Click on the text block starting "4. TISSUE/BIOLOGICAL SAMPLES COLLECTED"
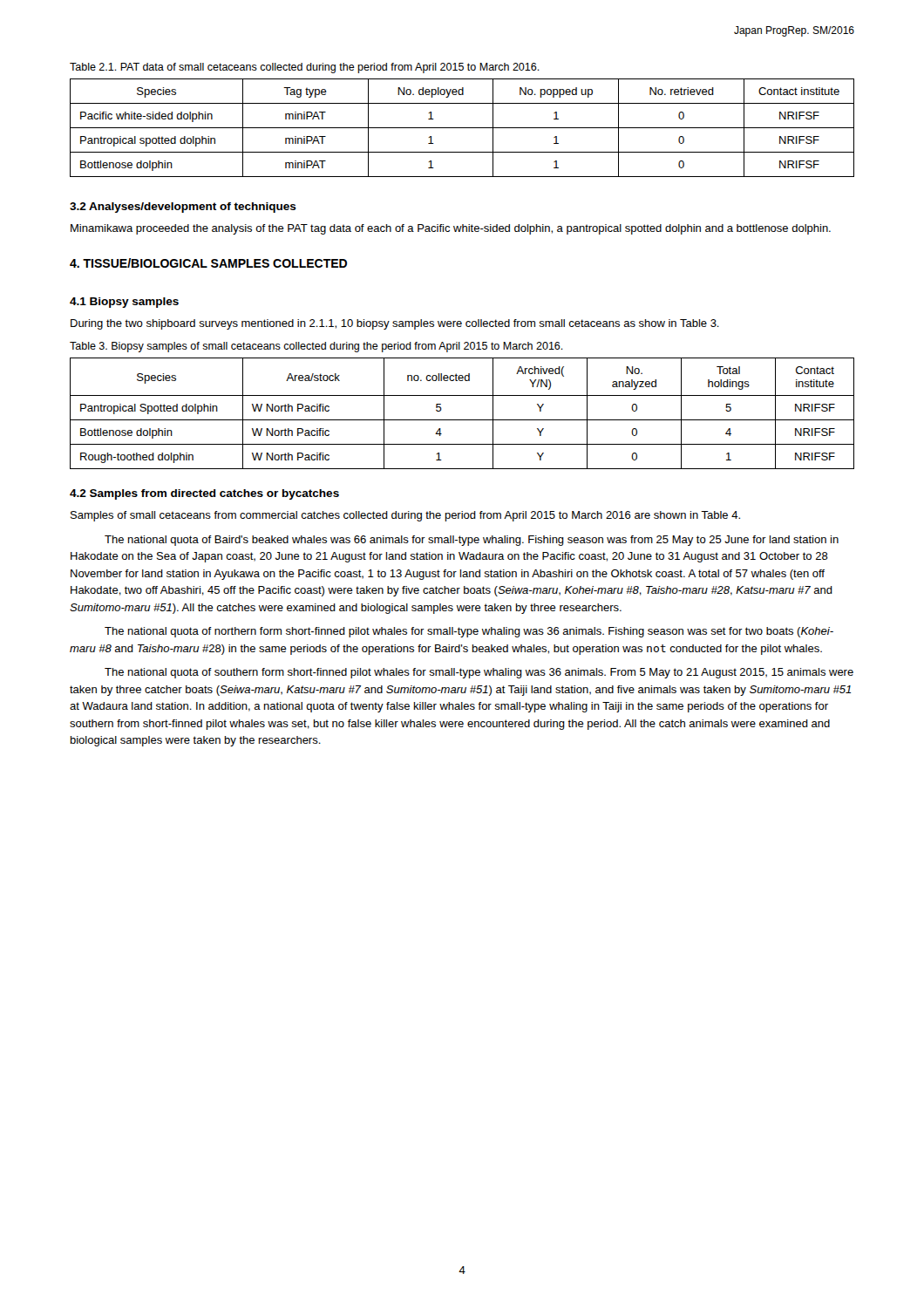The height and width of the screenshot is (1308, 924). [x=209, y=263]
